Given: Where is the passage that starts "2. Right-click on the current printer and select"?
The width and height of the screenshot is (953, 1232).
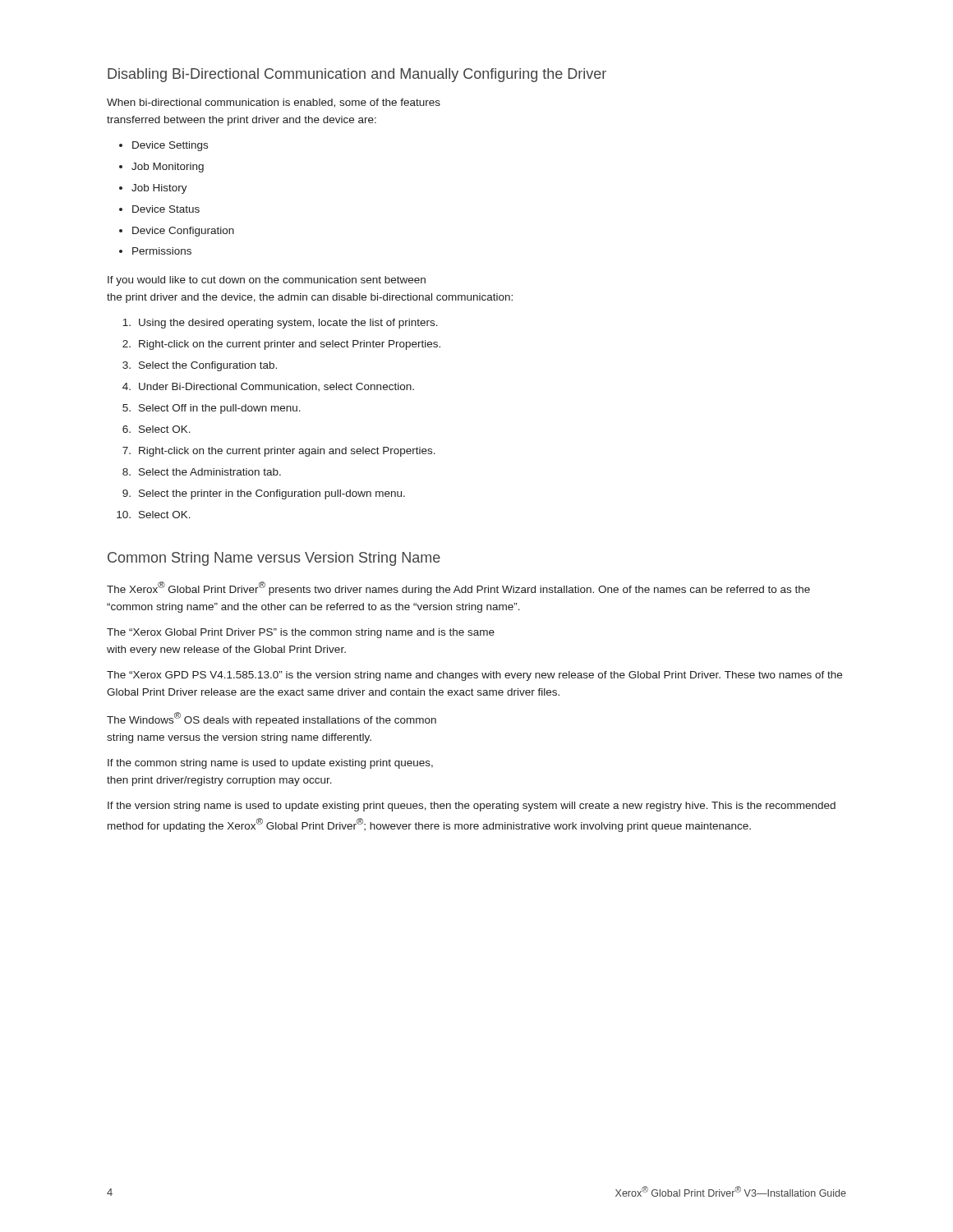Looking at the screenshot, I should pos(281,345).
